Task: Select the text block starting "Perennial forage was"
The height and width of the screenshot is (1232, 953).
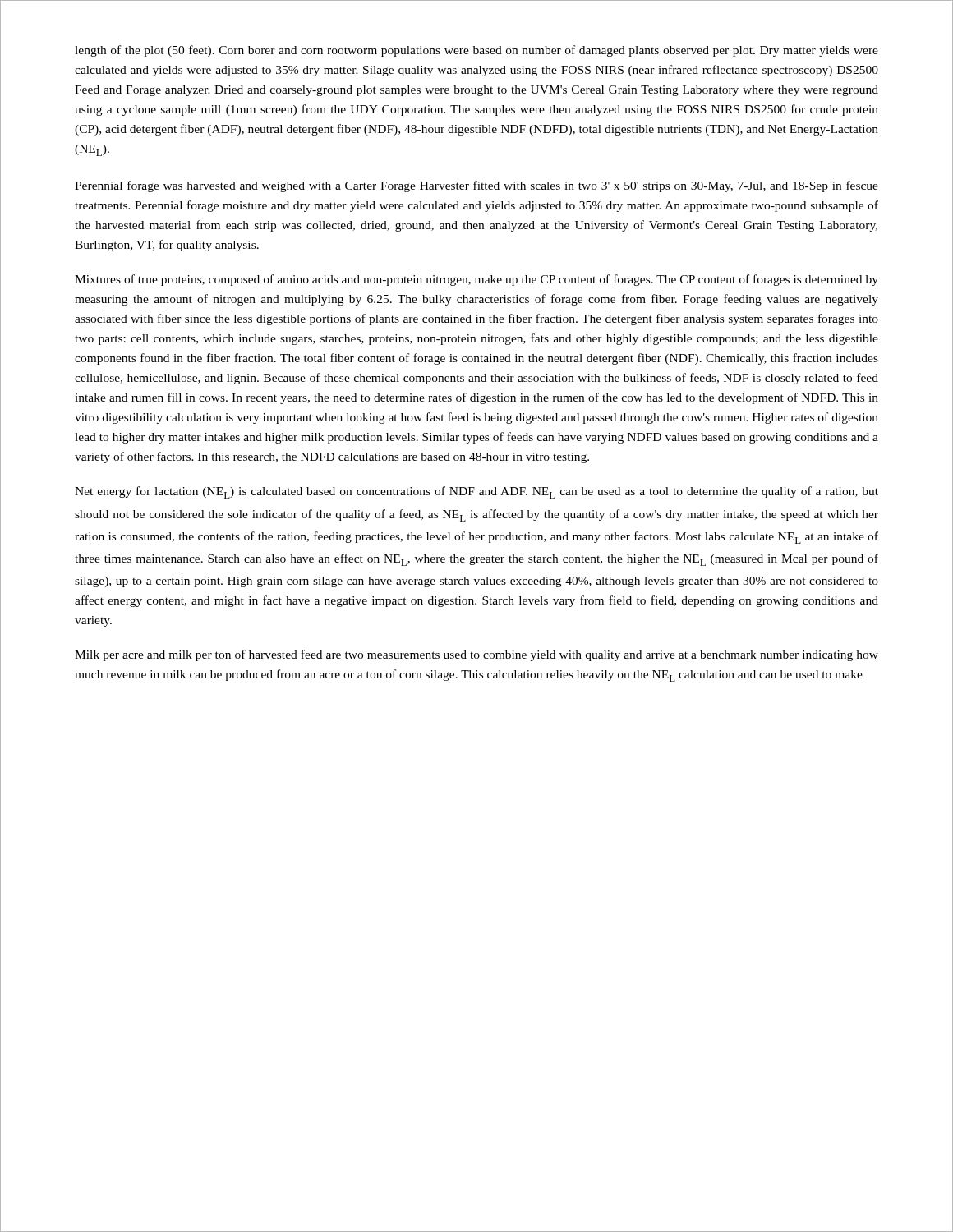Action: point(476,215)
